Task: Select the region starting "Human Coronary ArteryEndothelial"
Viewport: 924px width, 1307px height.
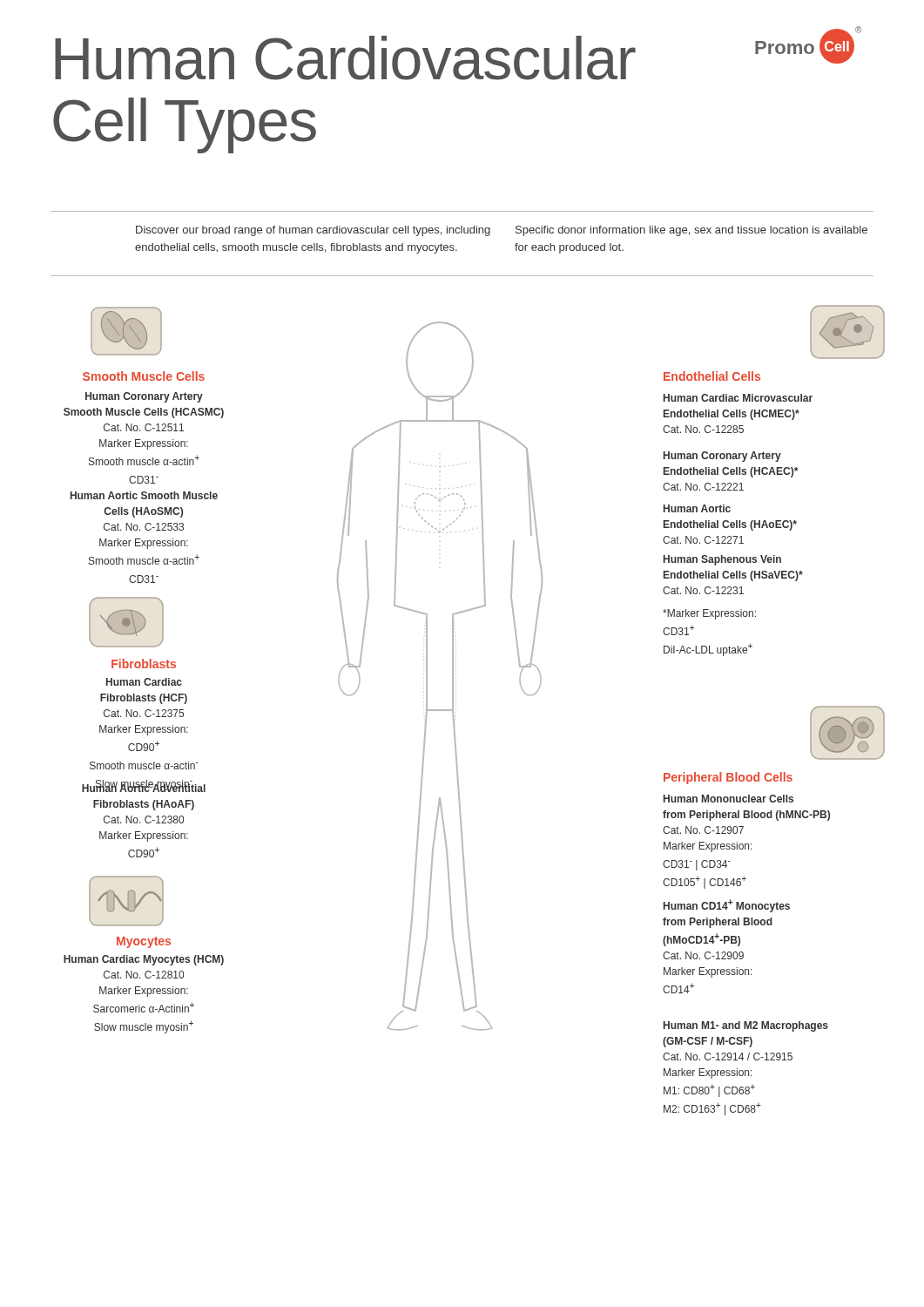Action: coord(730,471)
